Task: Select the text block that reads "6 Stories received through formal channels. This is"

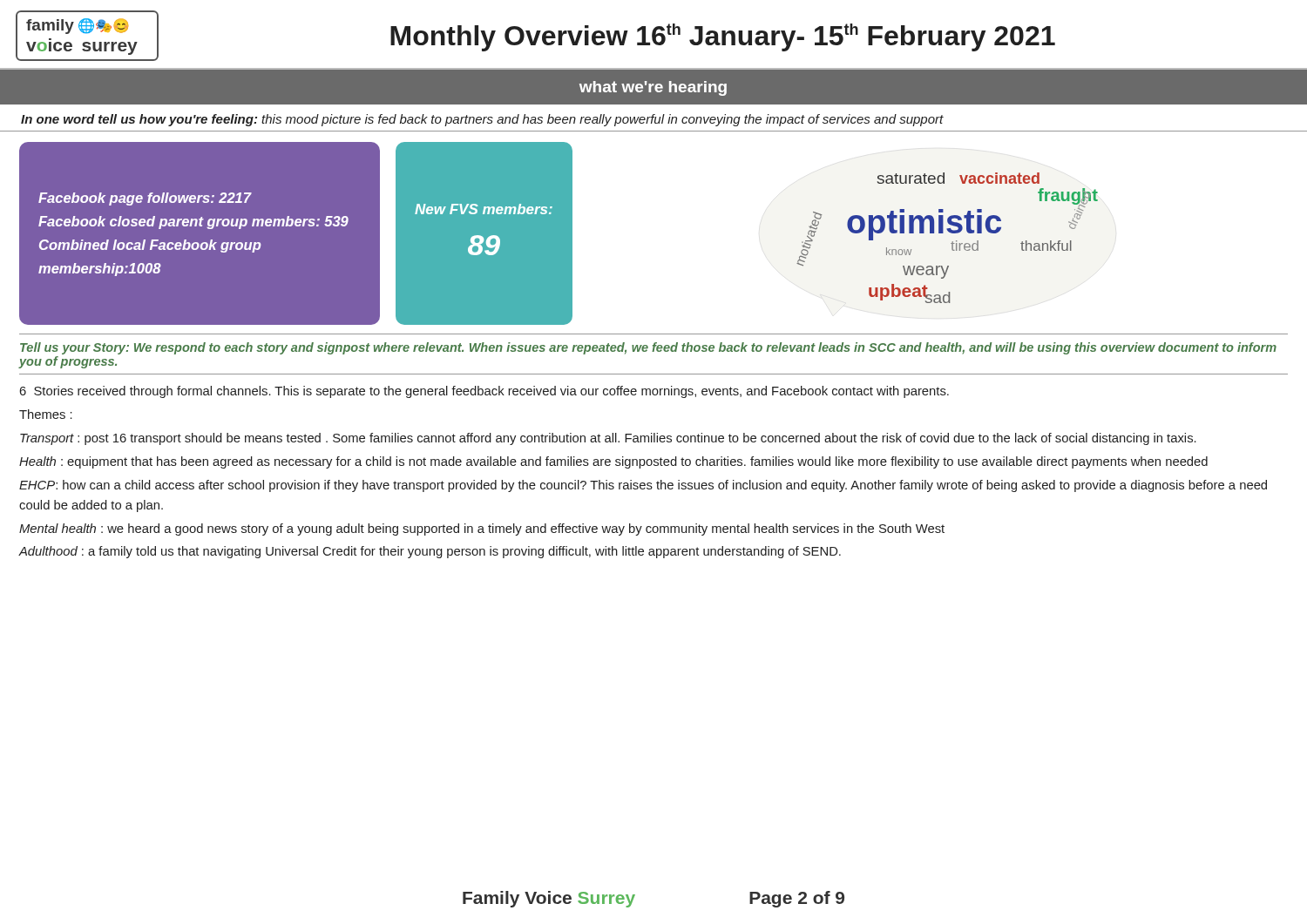Action: 654,472
